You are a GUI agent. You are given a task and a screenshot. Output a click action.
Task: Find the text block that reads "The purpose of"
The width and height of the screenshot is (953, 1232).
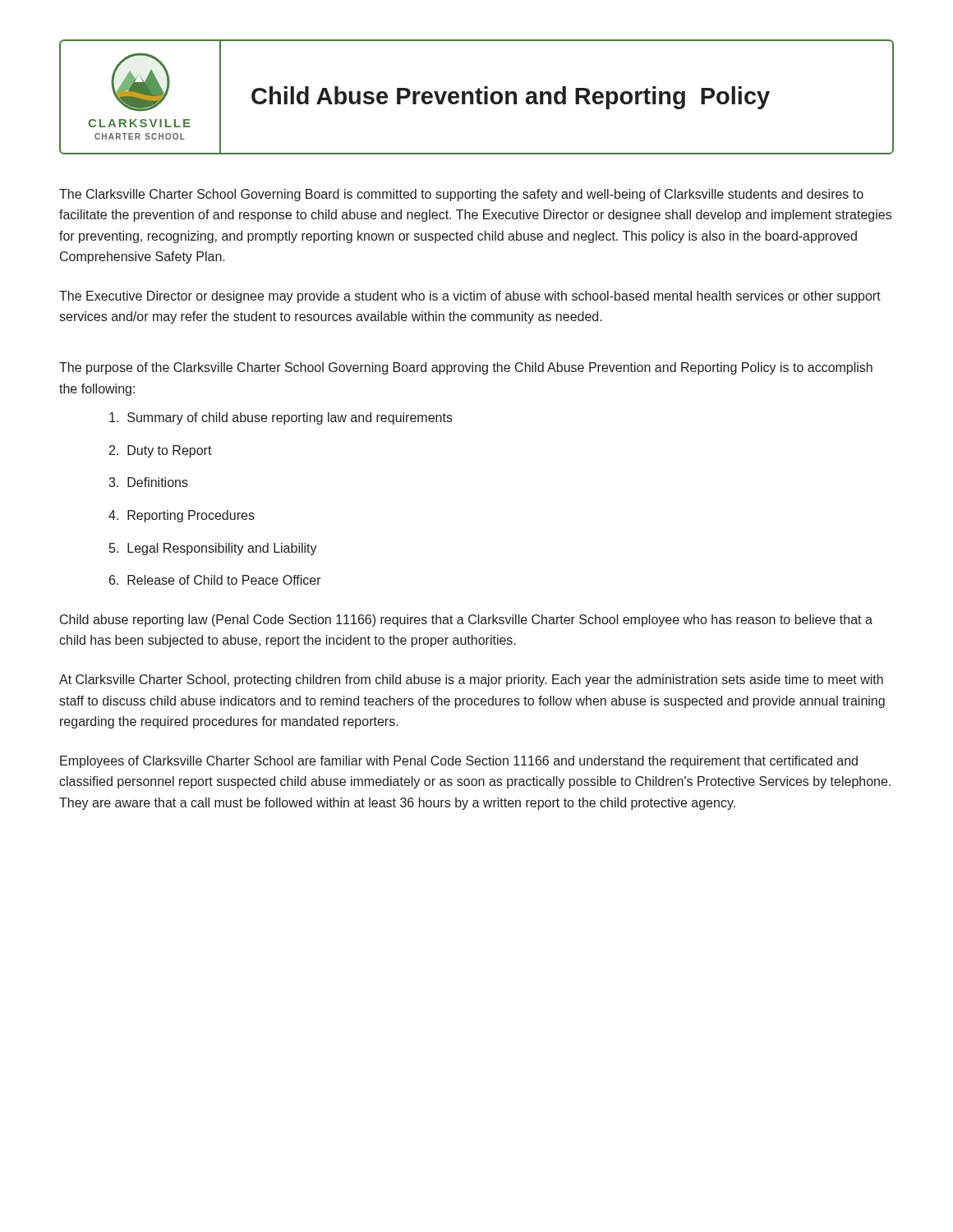click(x=466, y=378)
